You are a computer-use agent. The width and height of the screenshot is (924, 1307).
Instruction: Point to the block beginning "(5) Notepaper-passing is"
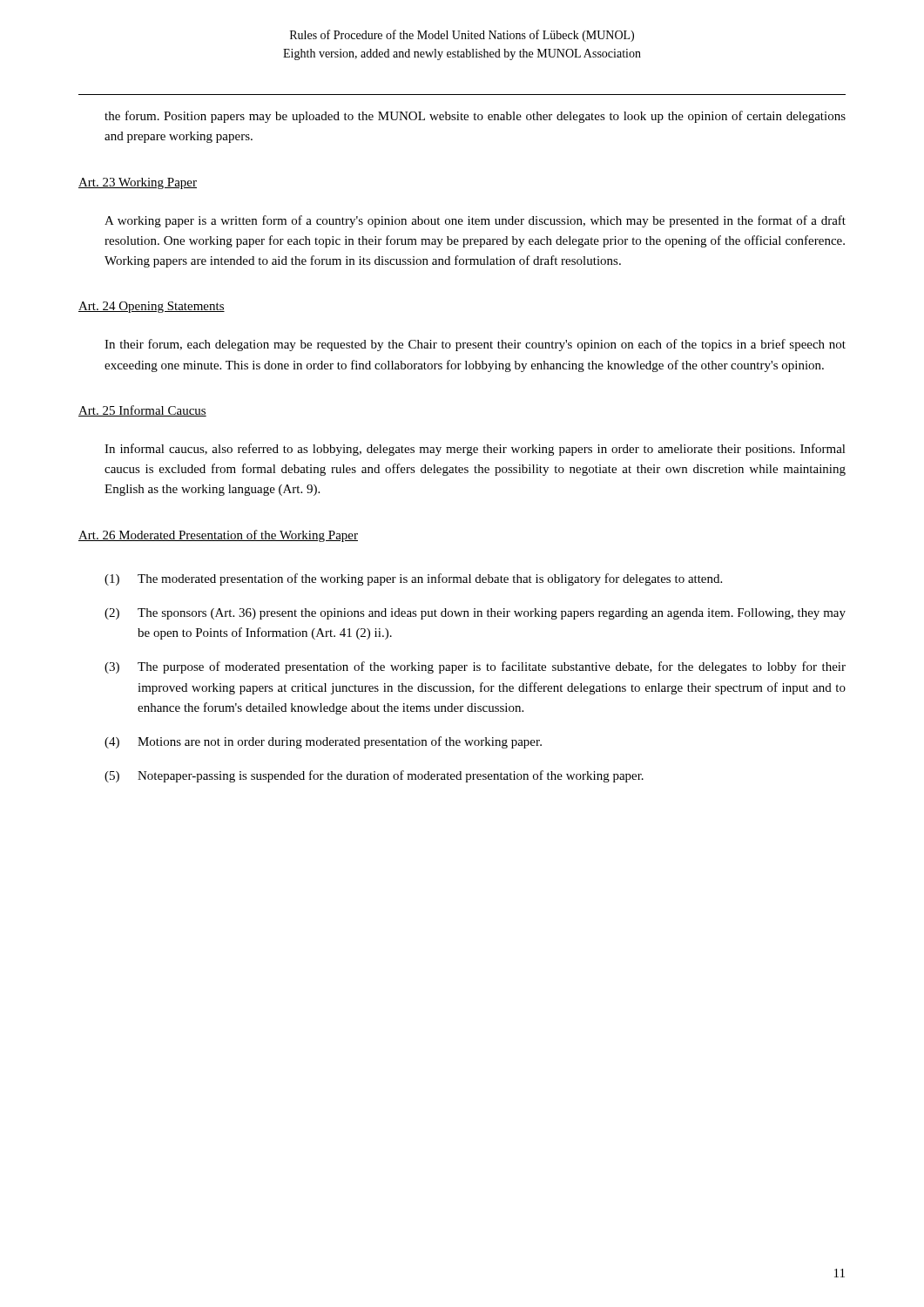[475, 776]
